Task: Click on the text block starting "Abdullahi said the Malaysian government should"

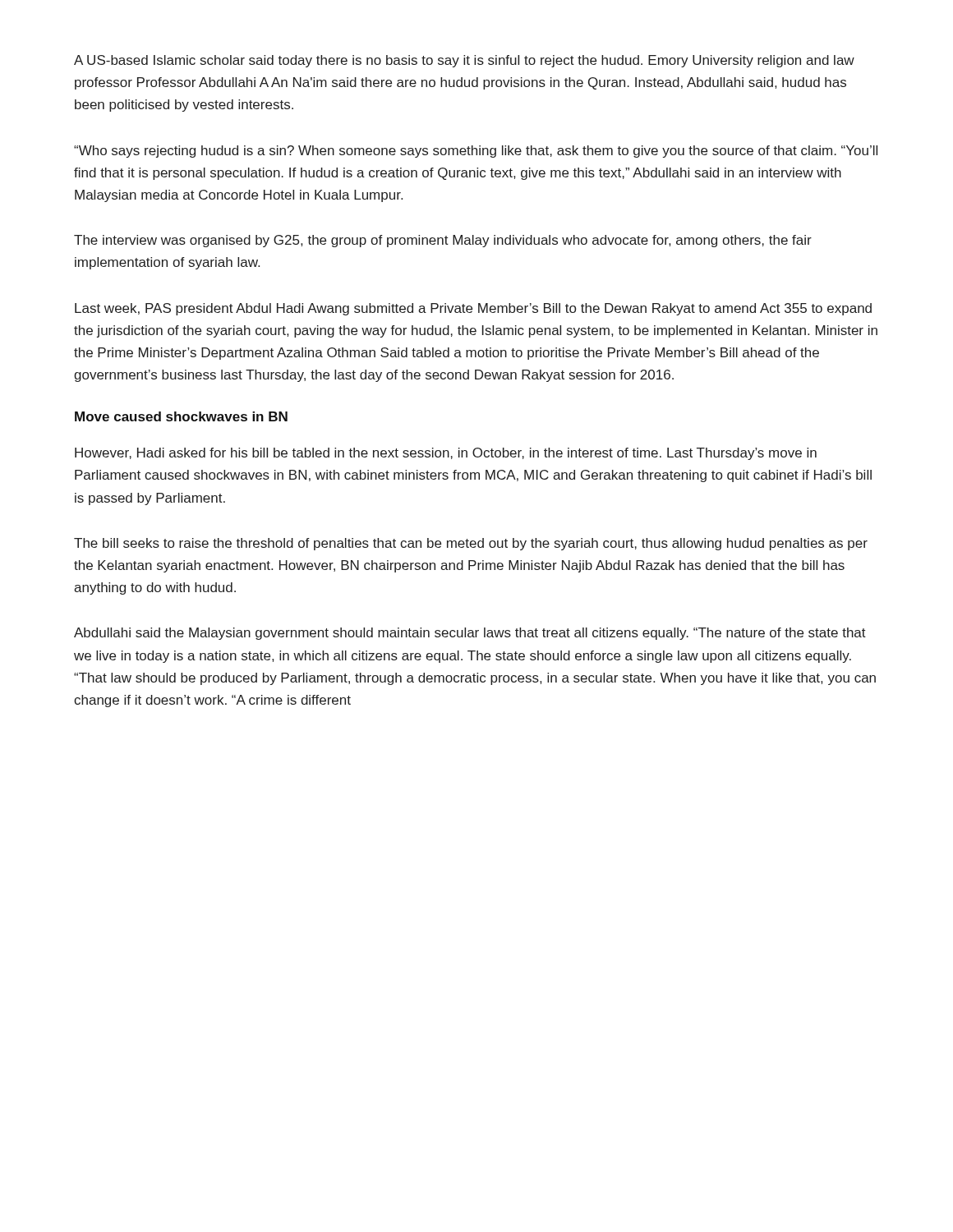Action: click(x=475, y=667)
